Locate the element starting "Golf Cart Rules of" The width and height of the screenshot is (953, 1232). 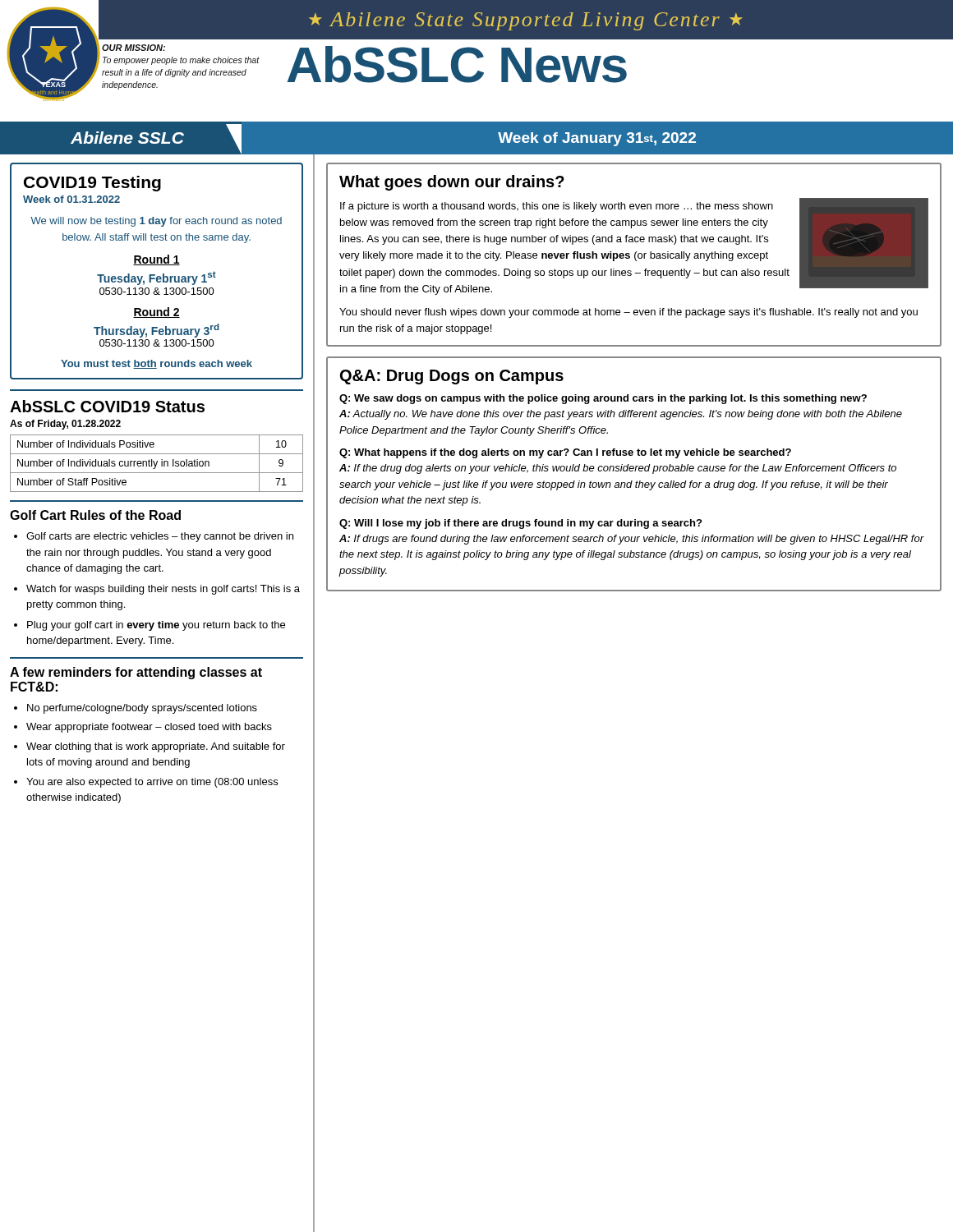[x=96, y=516]
